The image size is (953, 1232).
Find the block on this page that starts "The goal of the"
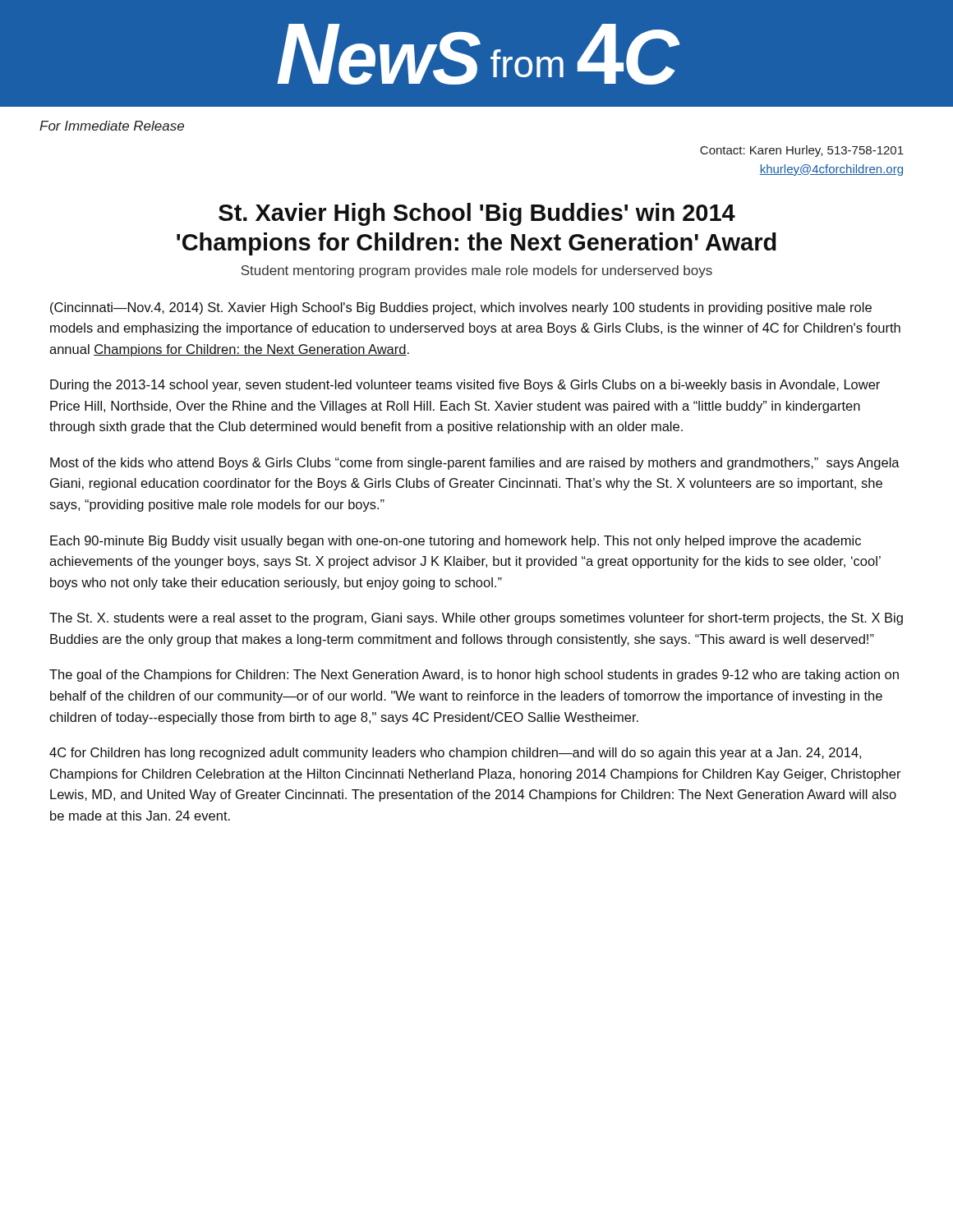coord(474,696)
